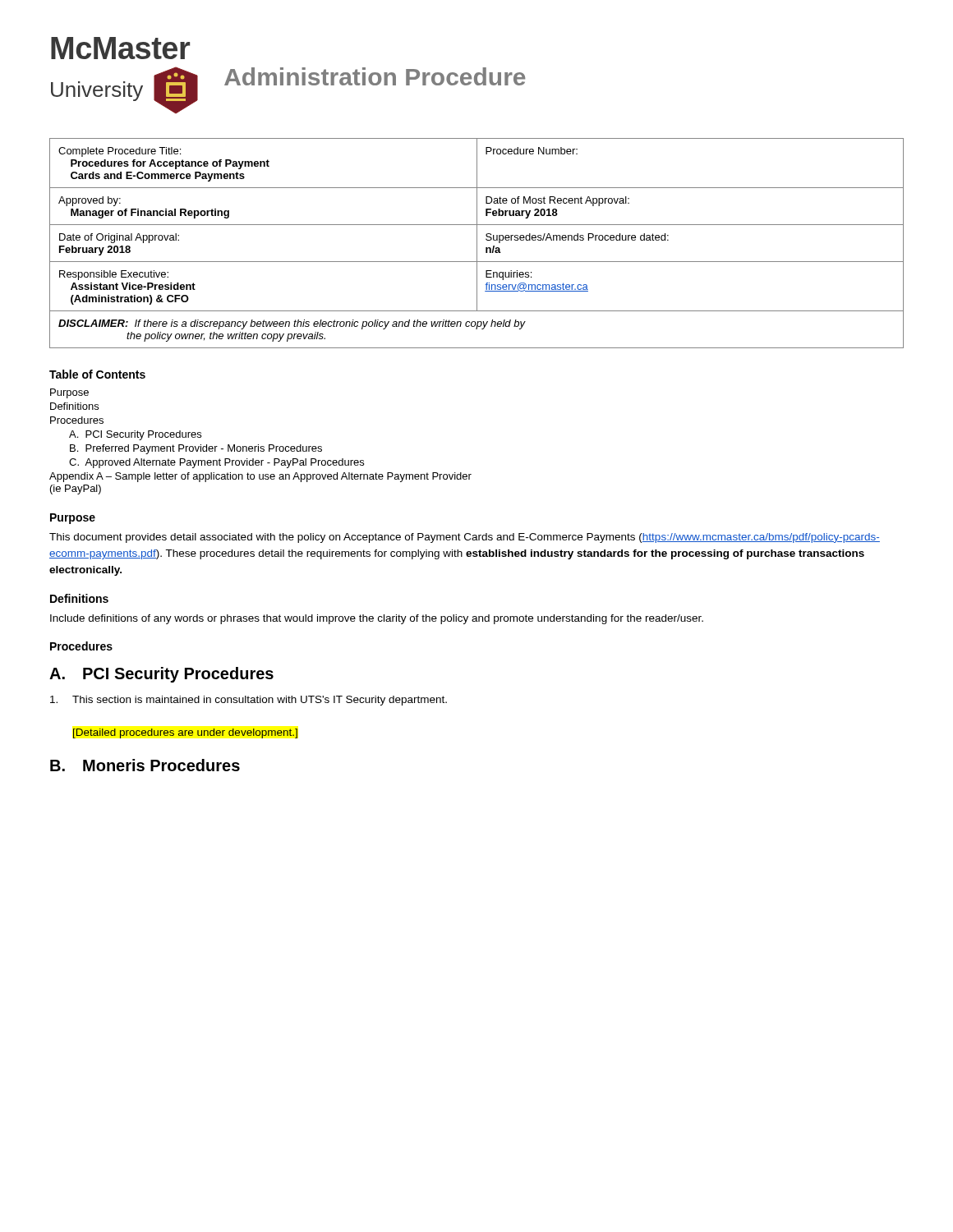
Task: Click on the list item that reads "This section is maintained in consultation with"
Action: [x=249, y=701]
